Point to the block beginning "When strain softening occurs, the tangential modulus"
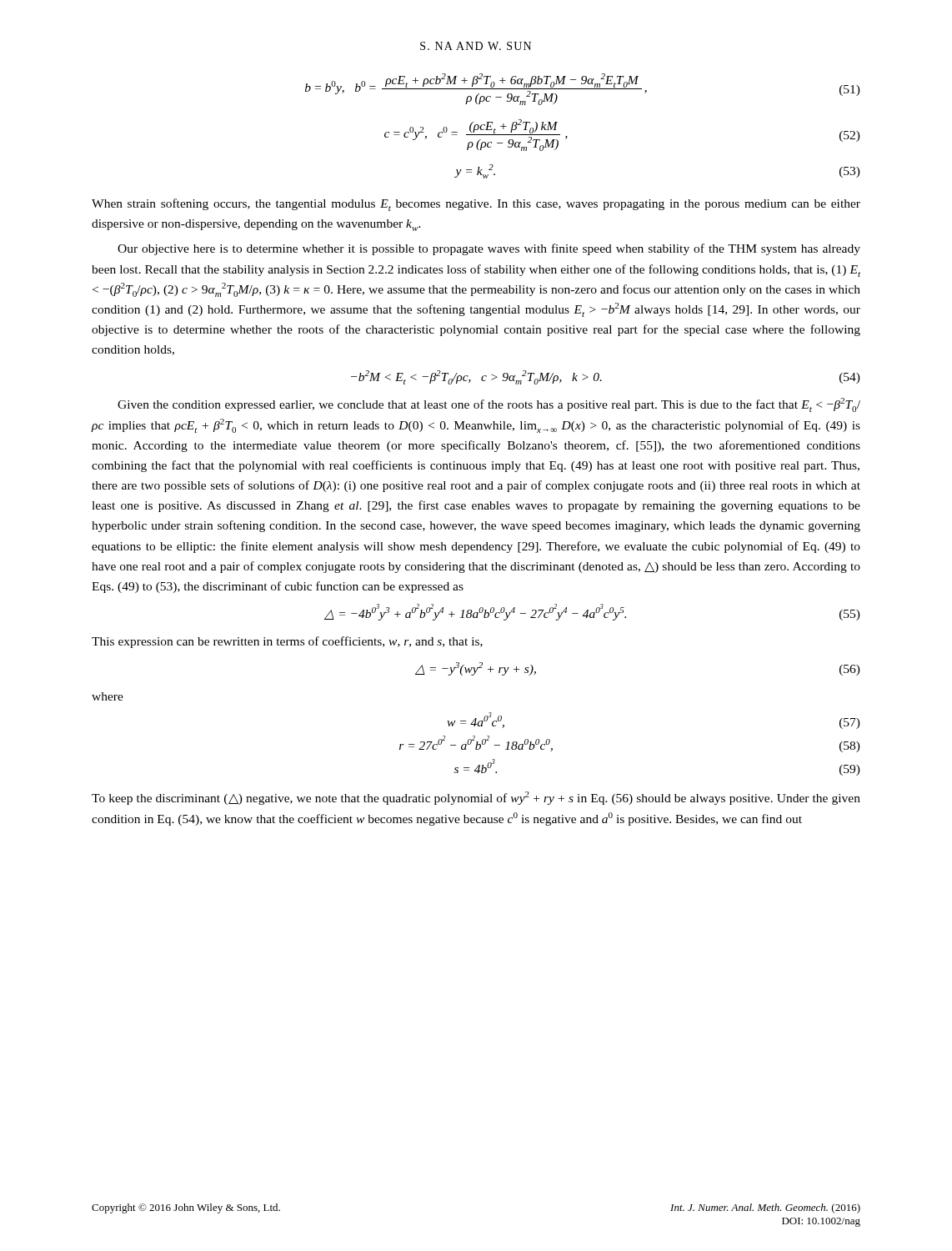The width and height of the screenshot is (952, 1251). 476,214
